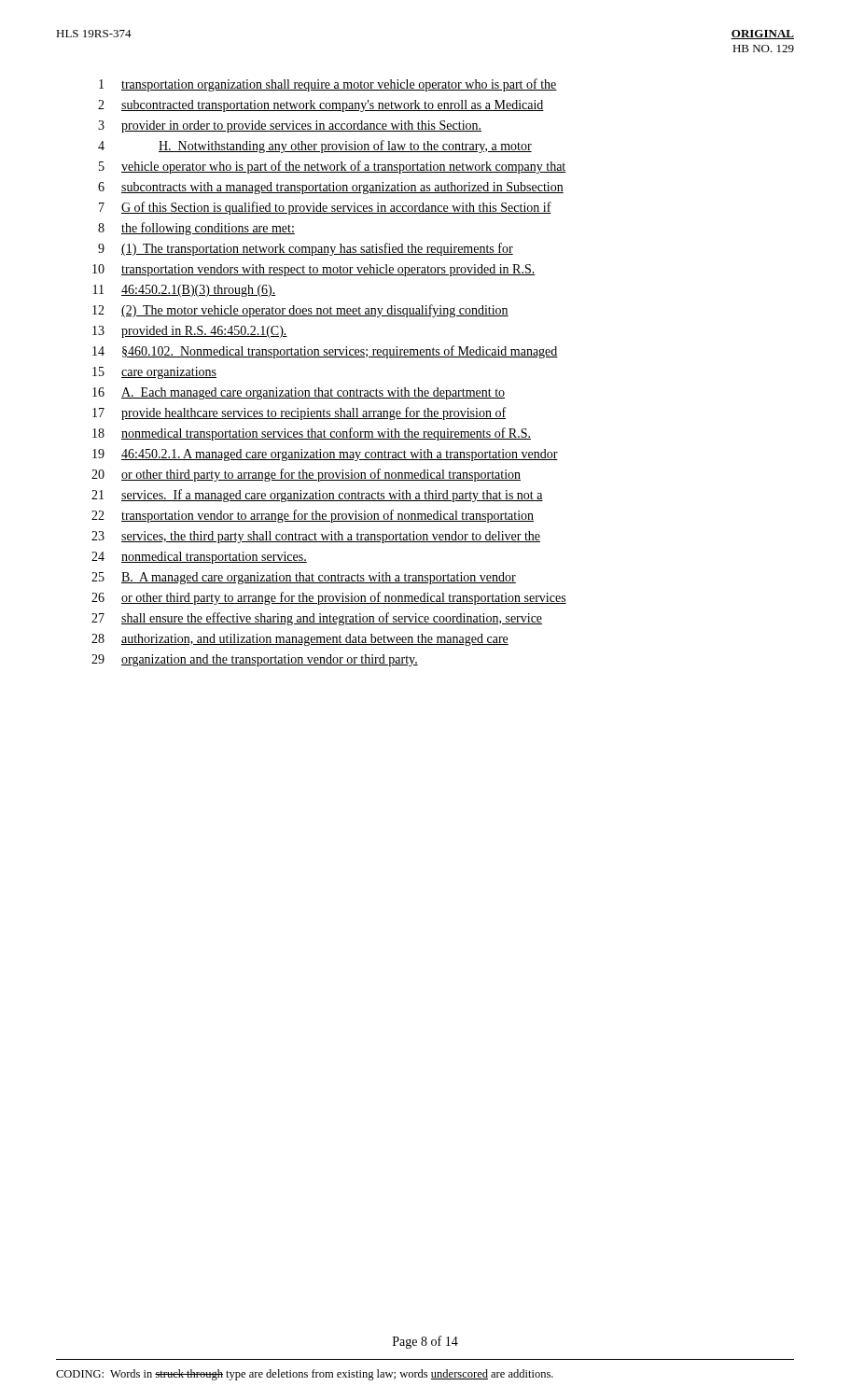Navigate to the text starting "8 the following conditions are met:"
The image size is (850, 1400).
(x=196, y=229)
